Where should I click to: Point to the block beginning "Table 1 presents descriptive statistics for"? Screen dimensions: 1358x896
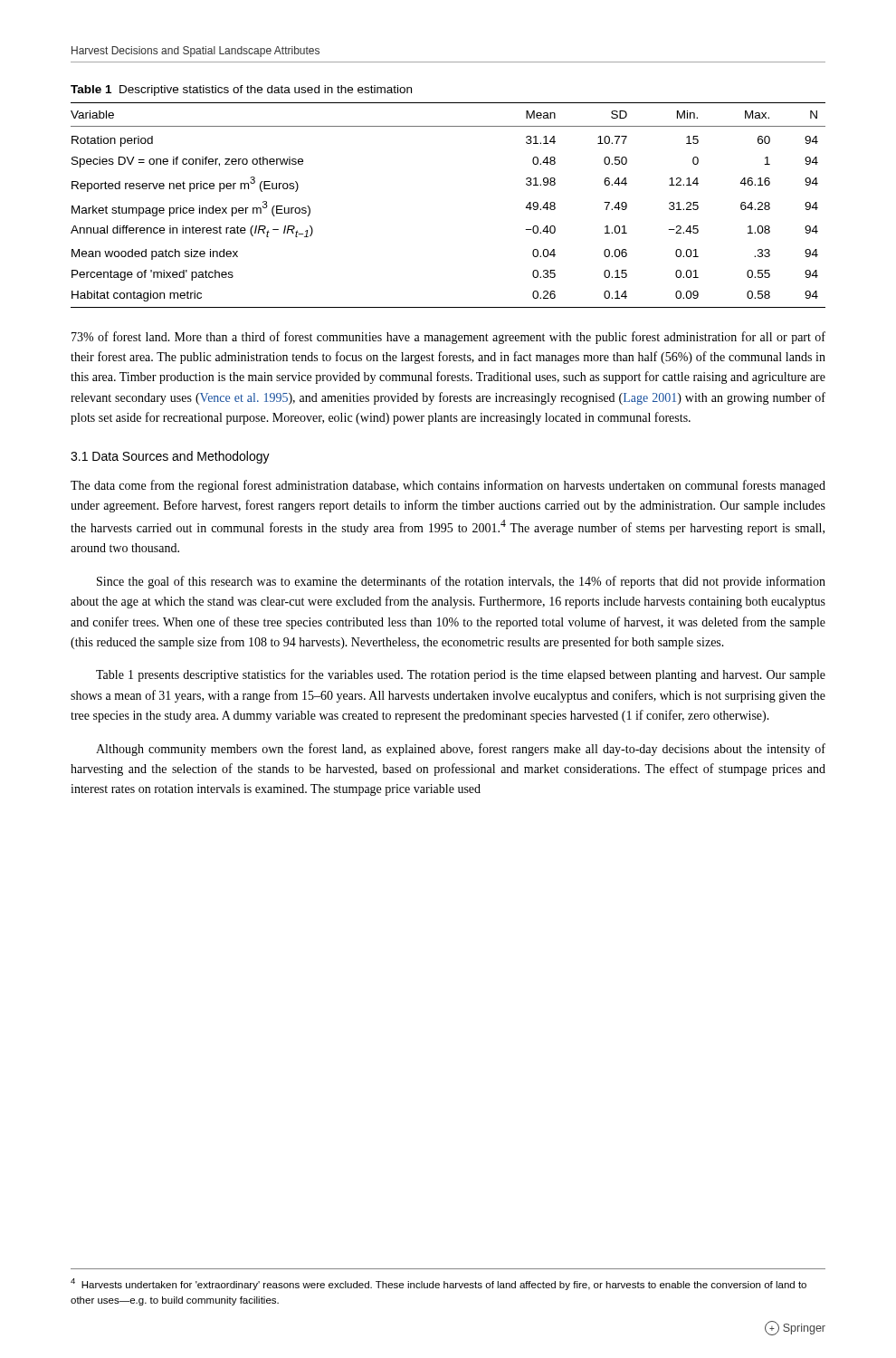coord(448,696)
